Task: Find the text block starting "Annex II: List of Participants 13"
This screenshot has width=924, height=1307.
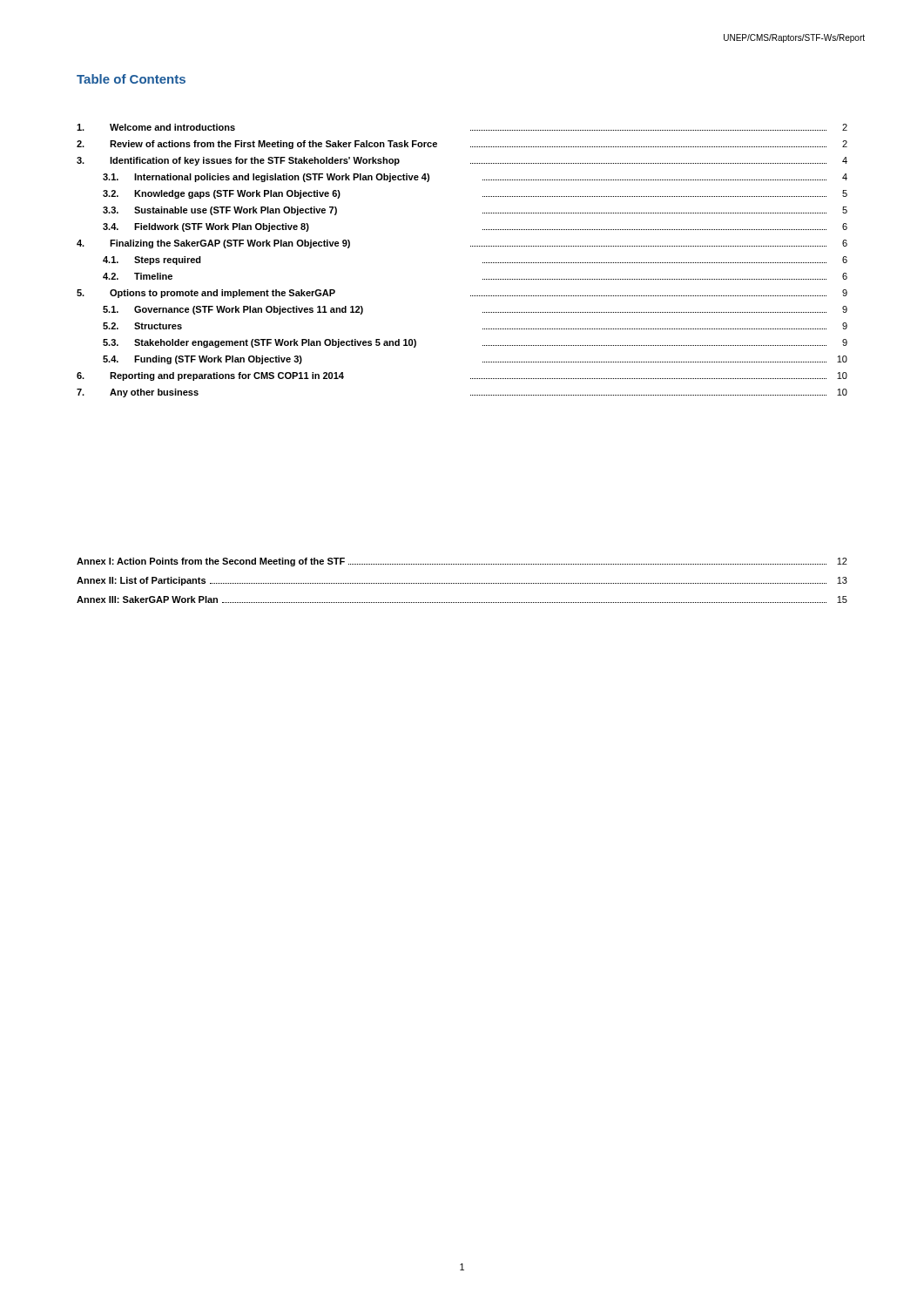Action: pos(462,580)
